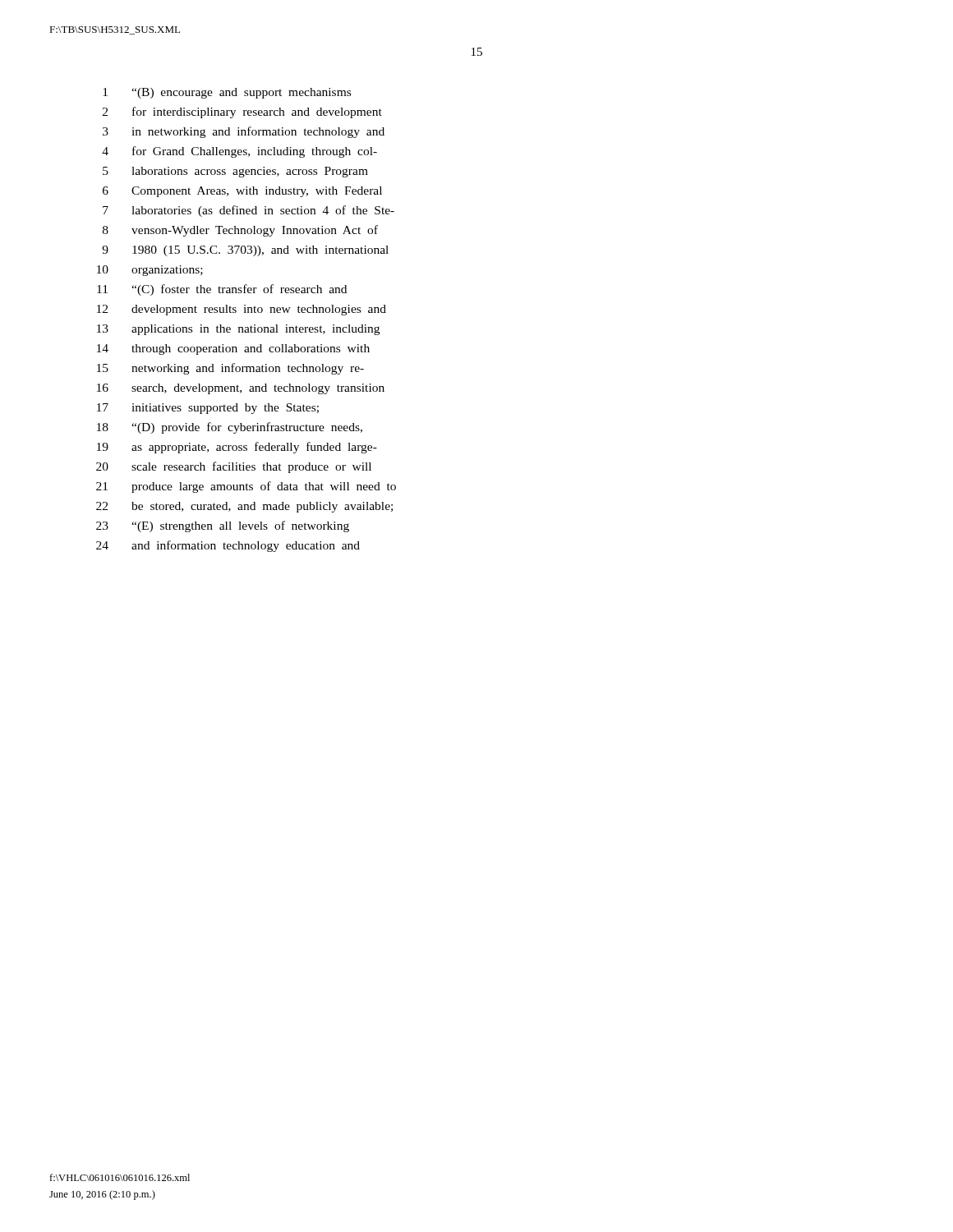The width and height of the screenshot is (953, 1232).
Task: Find the list item that reads "14 through cooperation and collaborations"
Action: tap(233, 349)
